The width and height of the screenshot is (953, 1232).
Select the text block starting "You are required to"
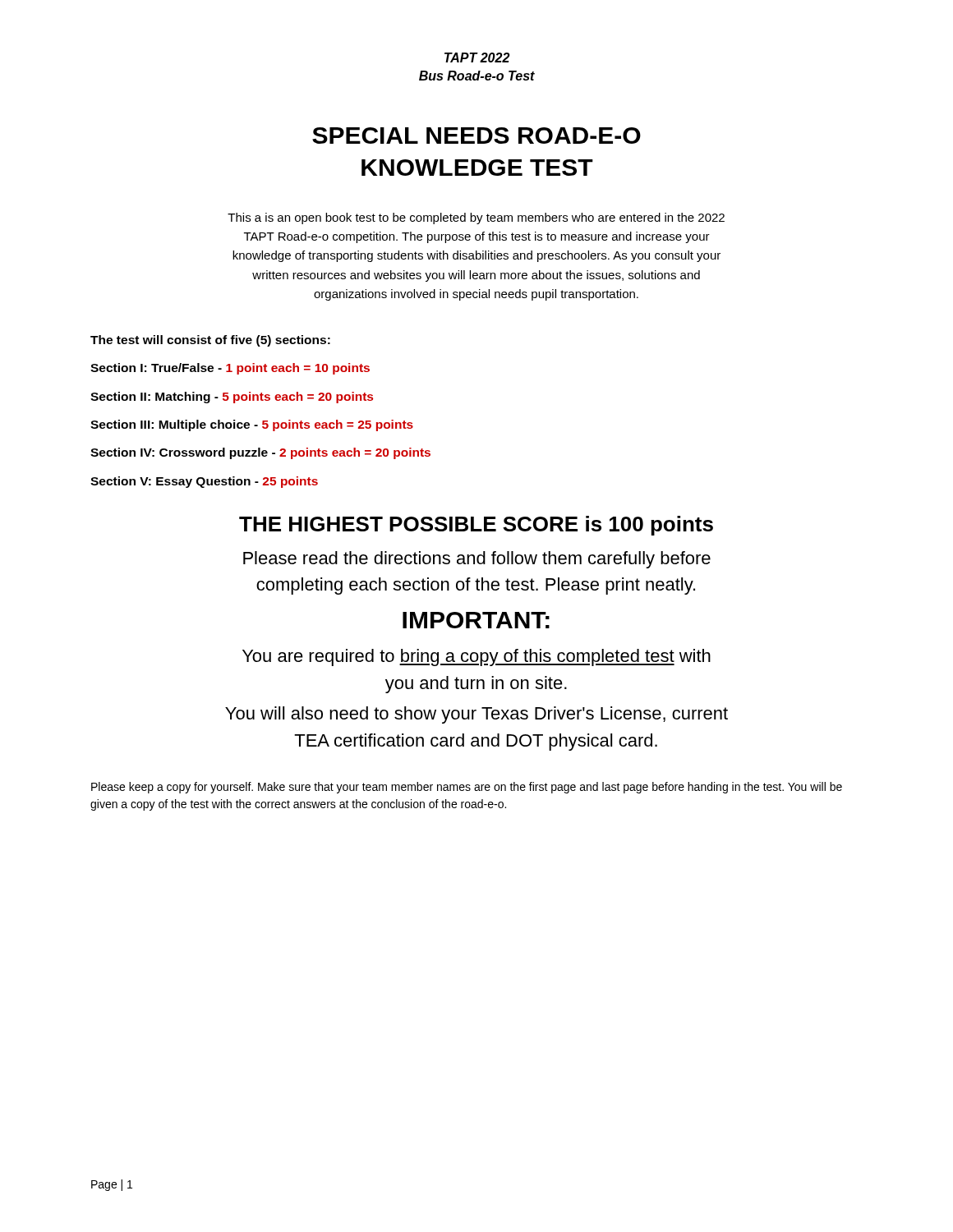(x=476, y=669)
